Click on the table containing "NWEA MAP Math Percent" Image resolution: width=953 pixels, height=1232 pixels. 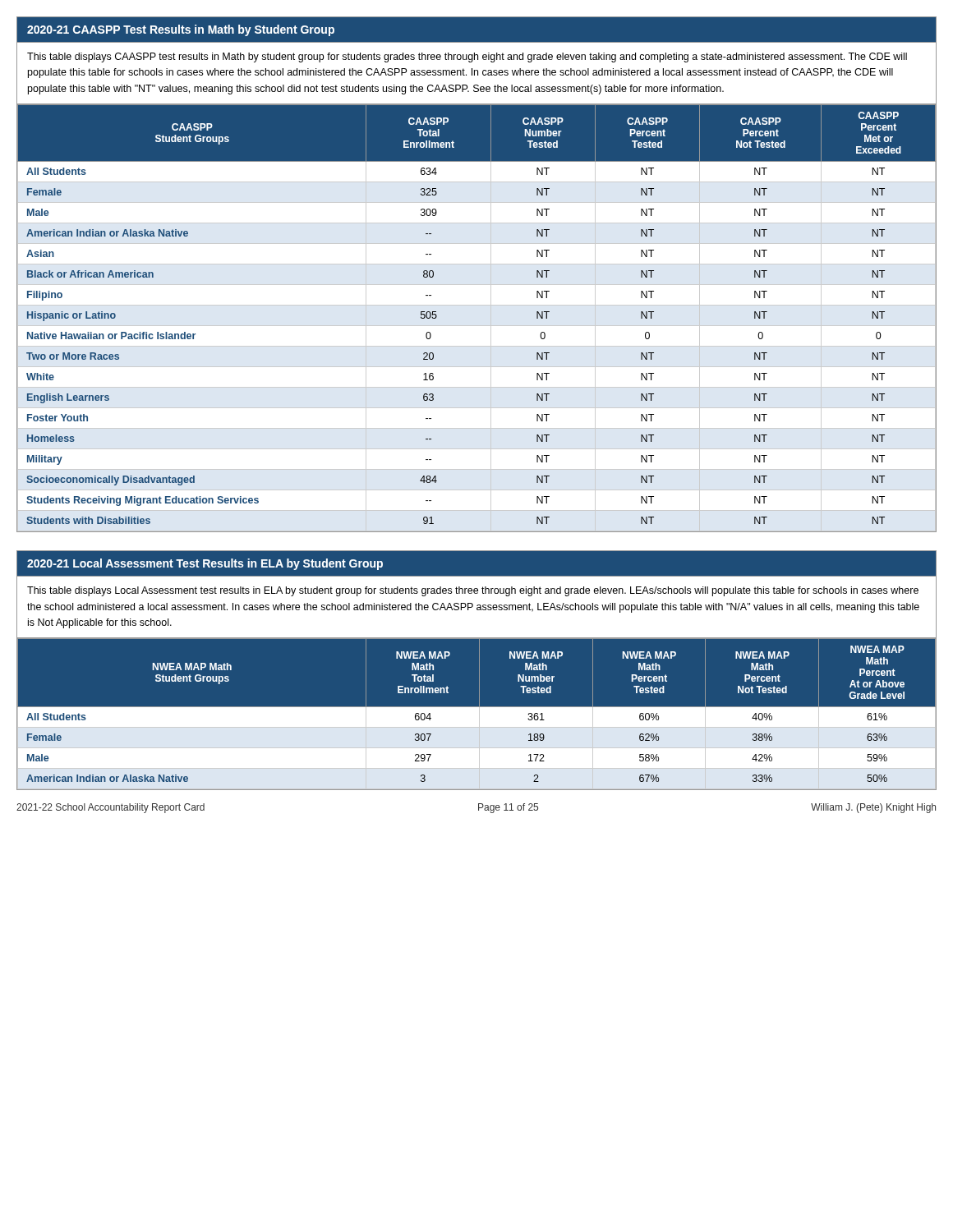click(x=476, y=714)
